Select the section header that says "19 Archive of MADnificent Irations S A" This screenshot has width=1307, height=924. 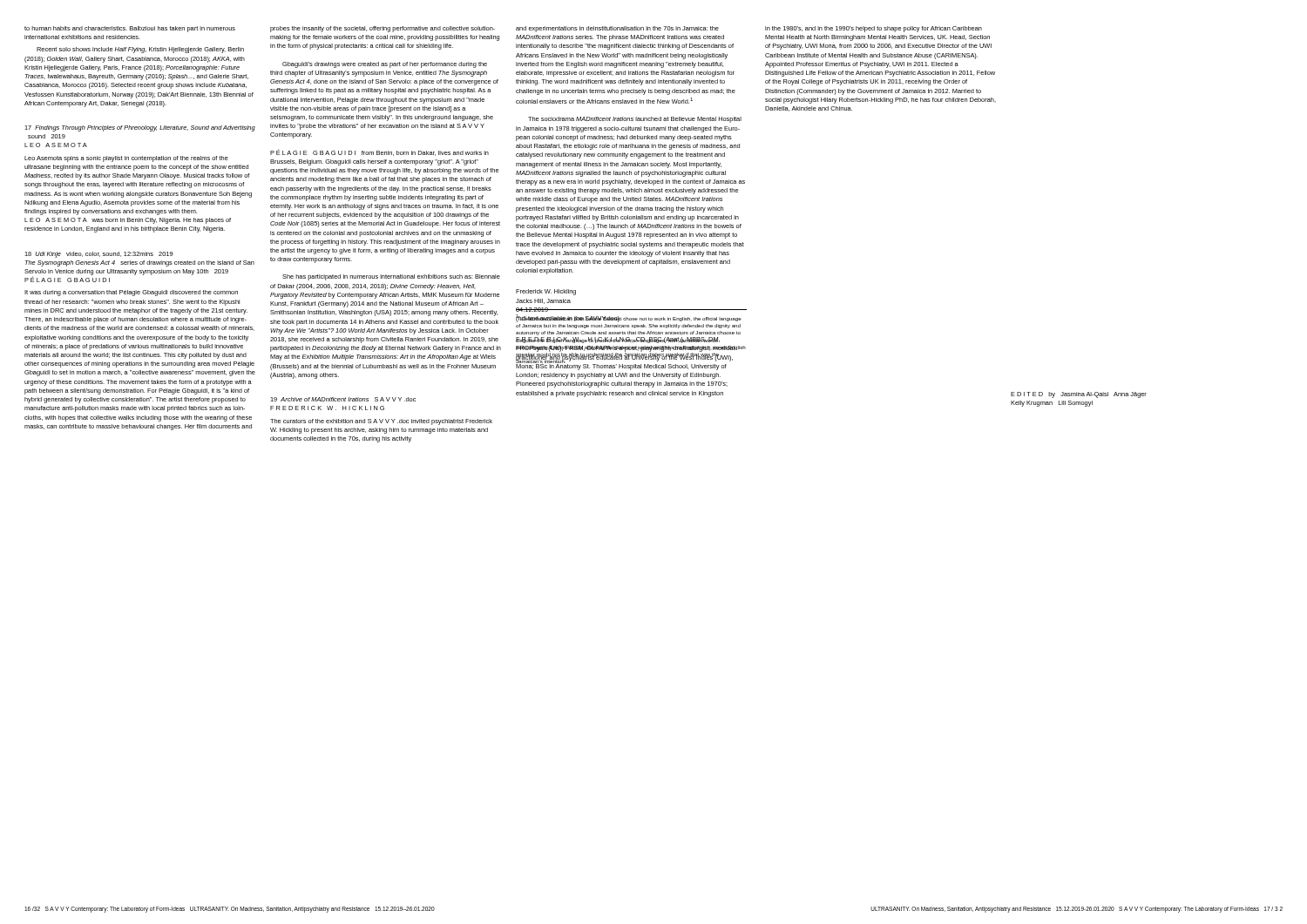pyautogui.click(x=386, y=404)
